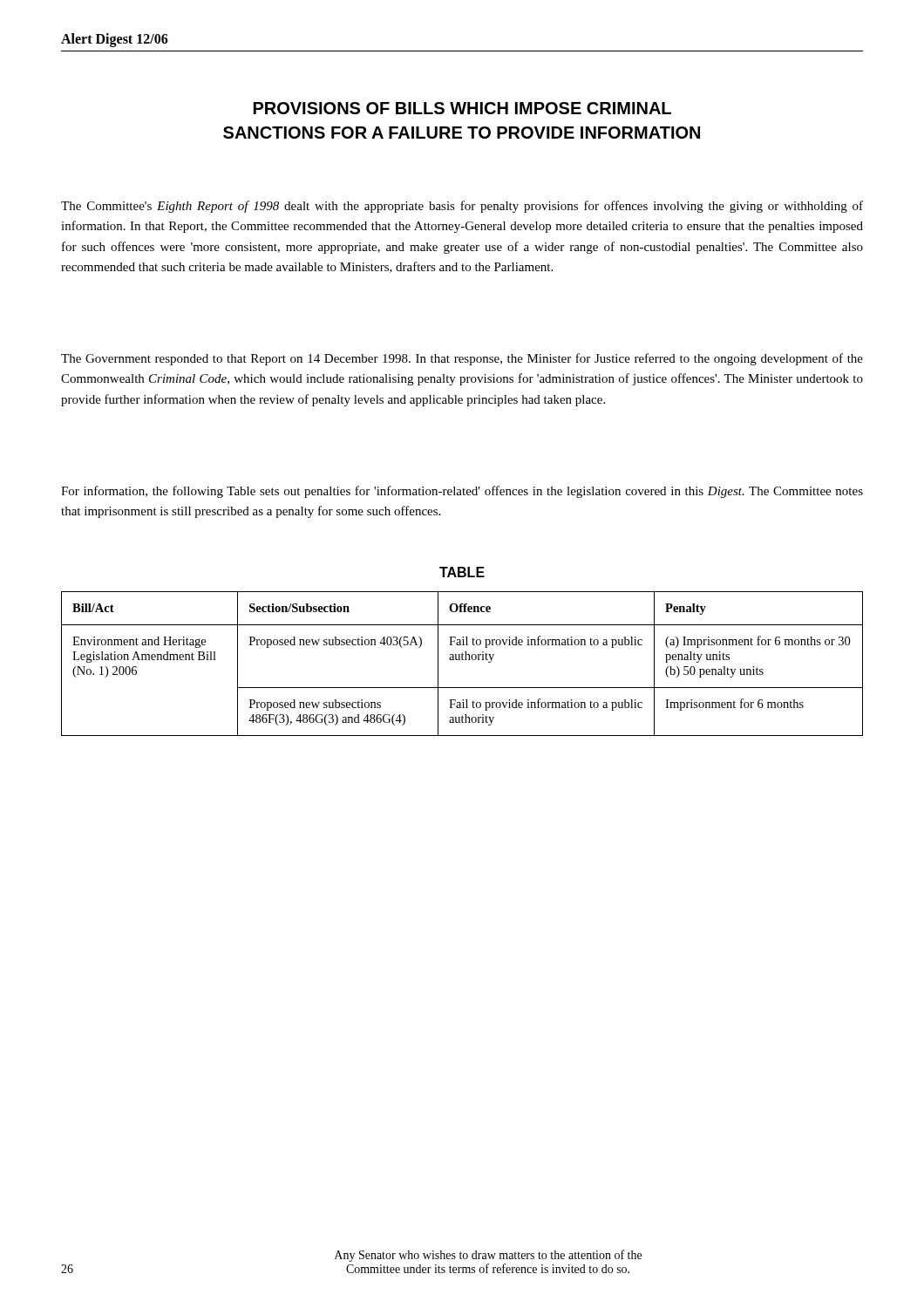Find the title with the text "PROVISIONS OF BILLS"

[x=462, y=120]
